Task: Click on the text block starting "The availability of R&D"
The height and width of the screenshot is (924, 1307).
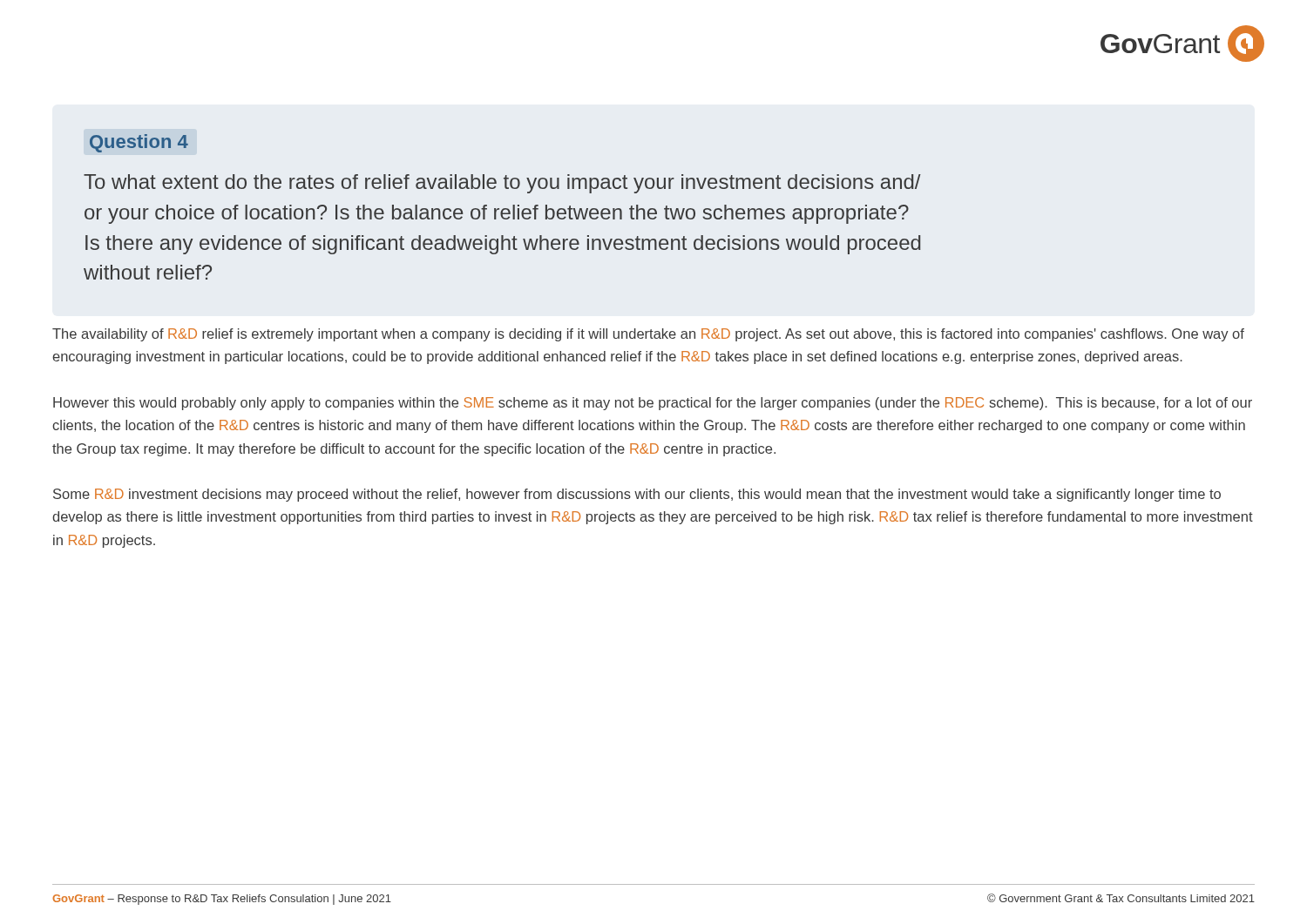Action: (x=648, y=345)
